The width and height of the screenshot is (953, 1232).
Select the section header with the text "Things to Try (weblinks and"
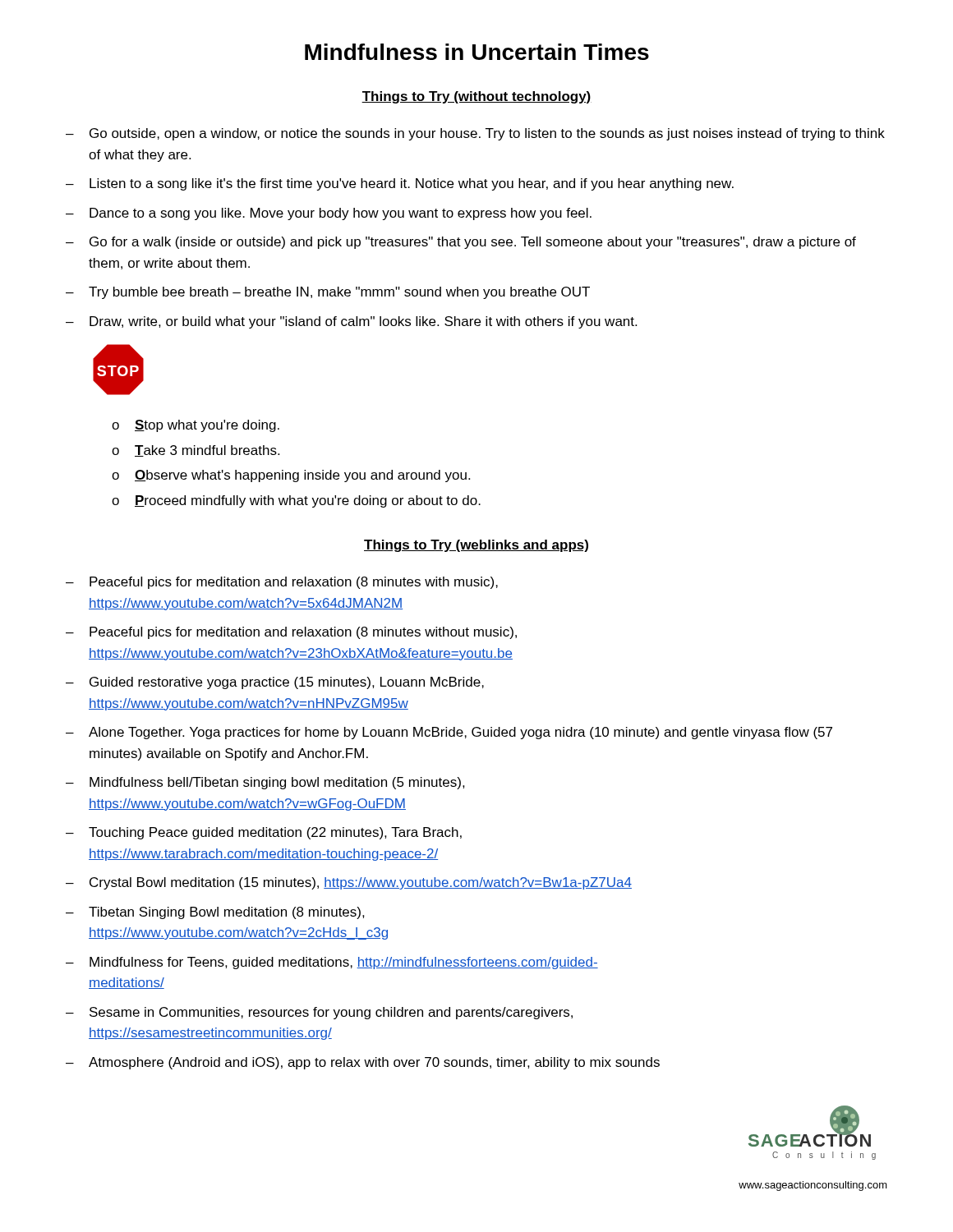(476, 545)
